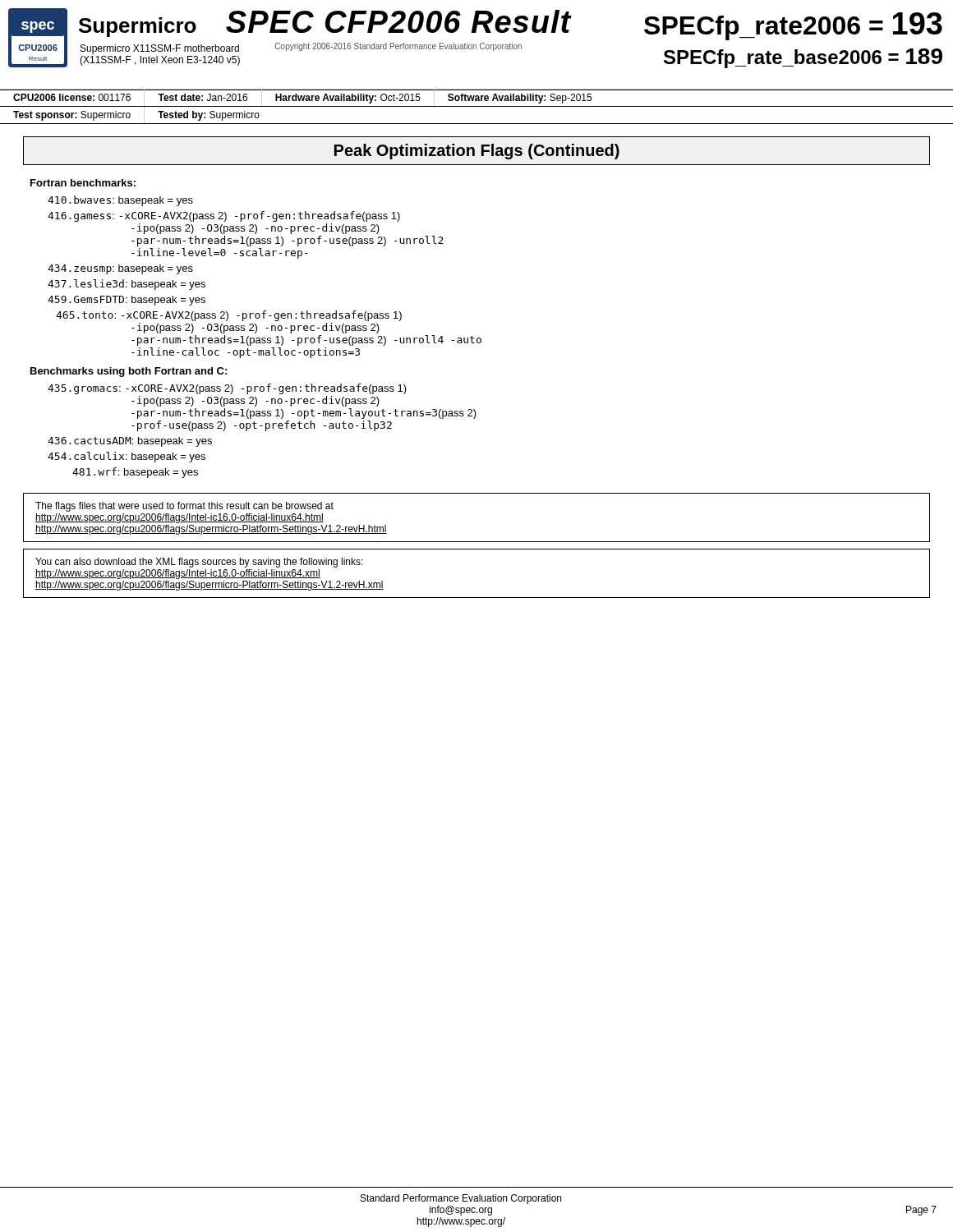Screen dimensions: 1232x953
Task: Click on the title that says "SPEC CFP2006 Result"
Action: click(x=398, y=28)
